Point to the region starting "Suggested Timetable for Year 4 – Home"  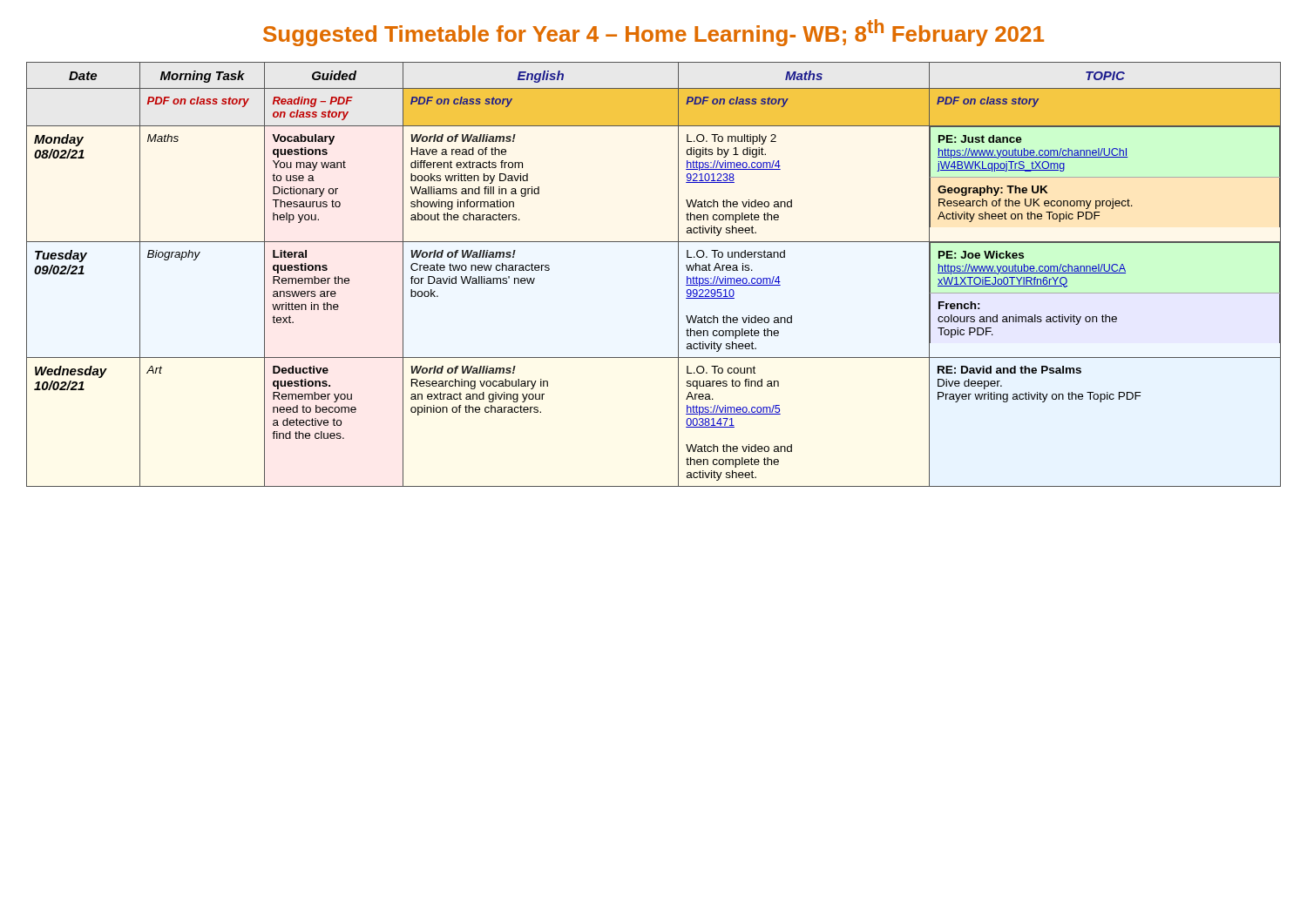[654, 31]
